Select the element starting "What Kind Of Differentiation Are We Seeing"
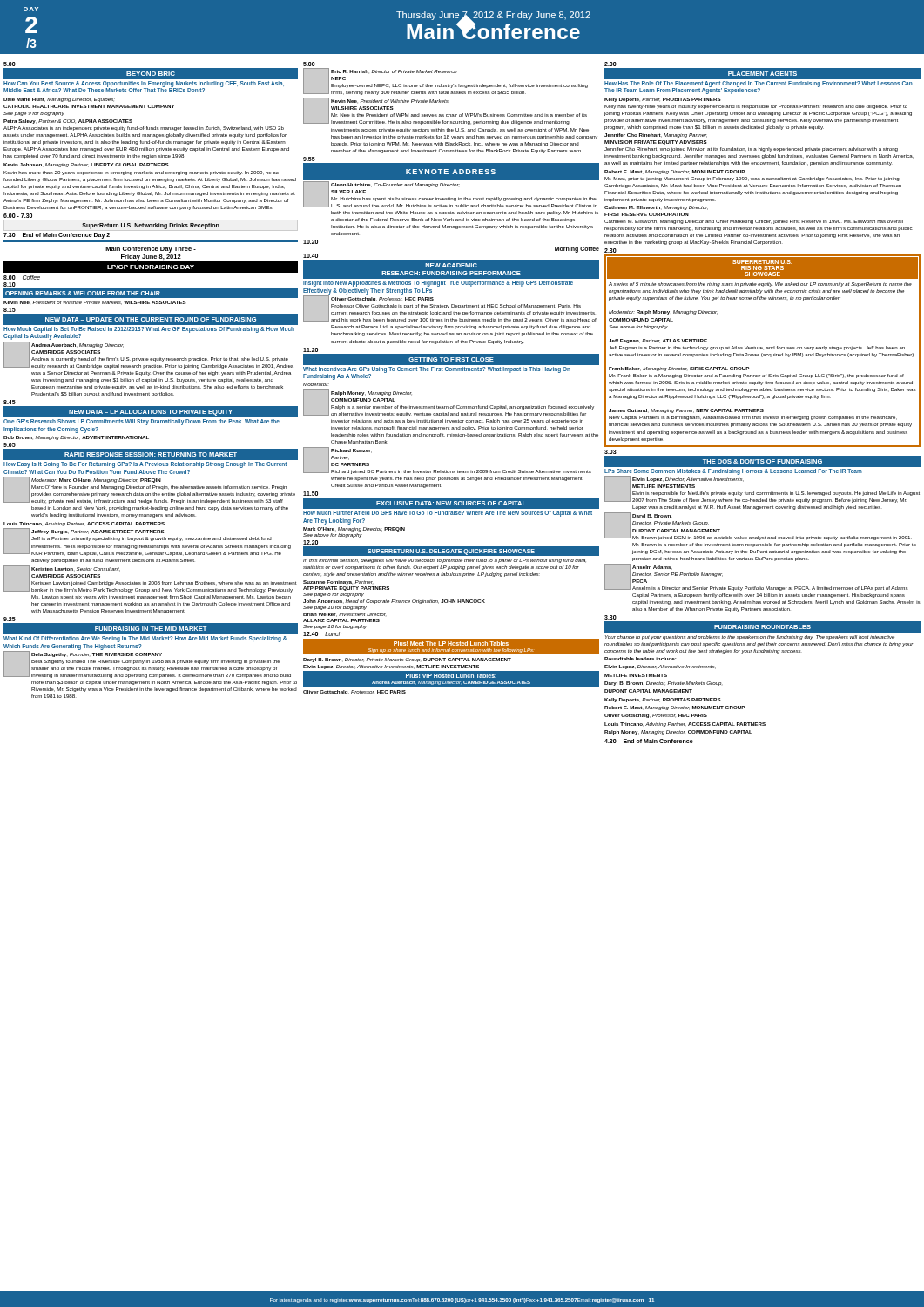Viewport: 924px width, 1307px height. 145,642
